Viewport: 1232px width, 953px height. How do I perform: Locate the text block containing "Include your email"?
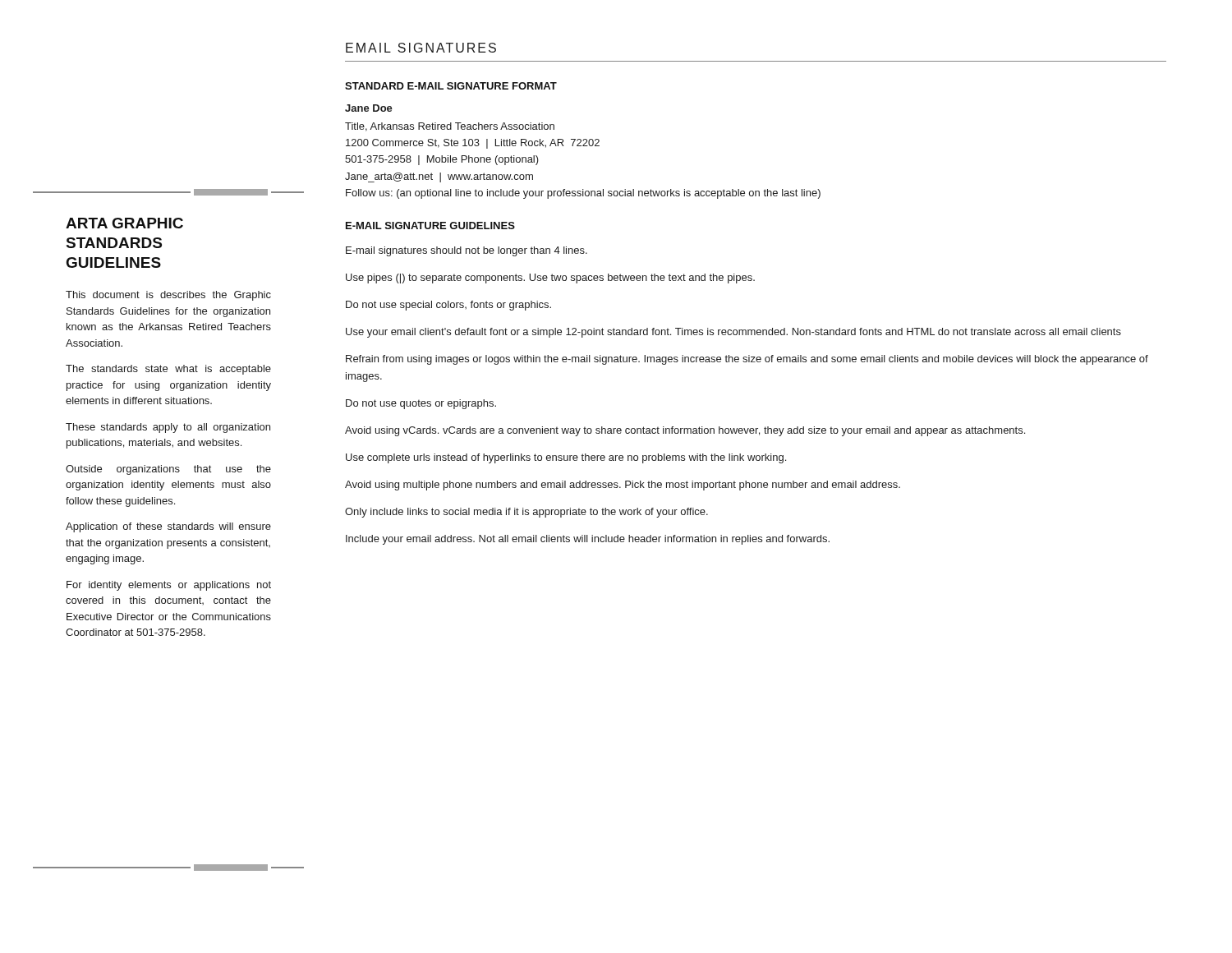tap(756, 539)
